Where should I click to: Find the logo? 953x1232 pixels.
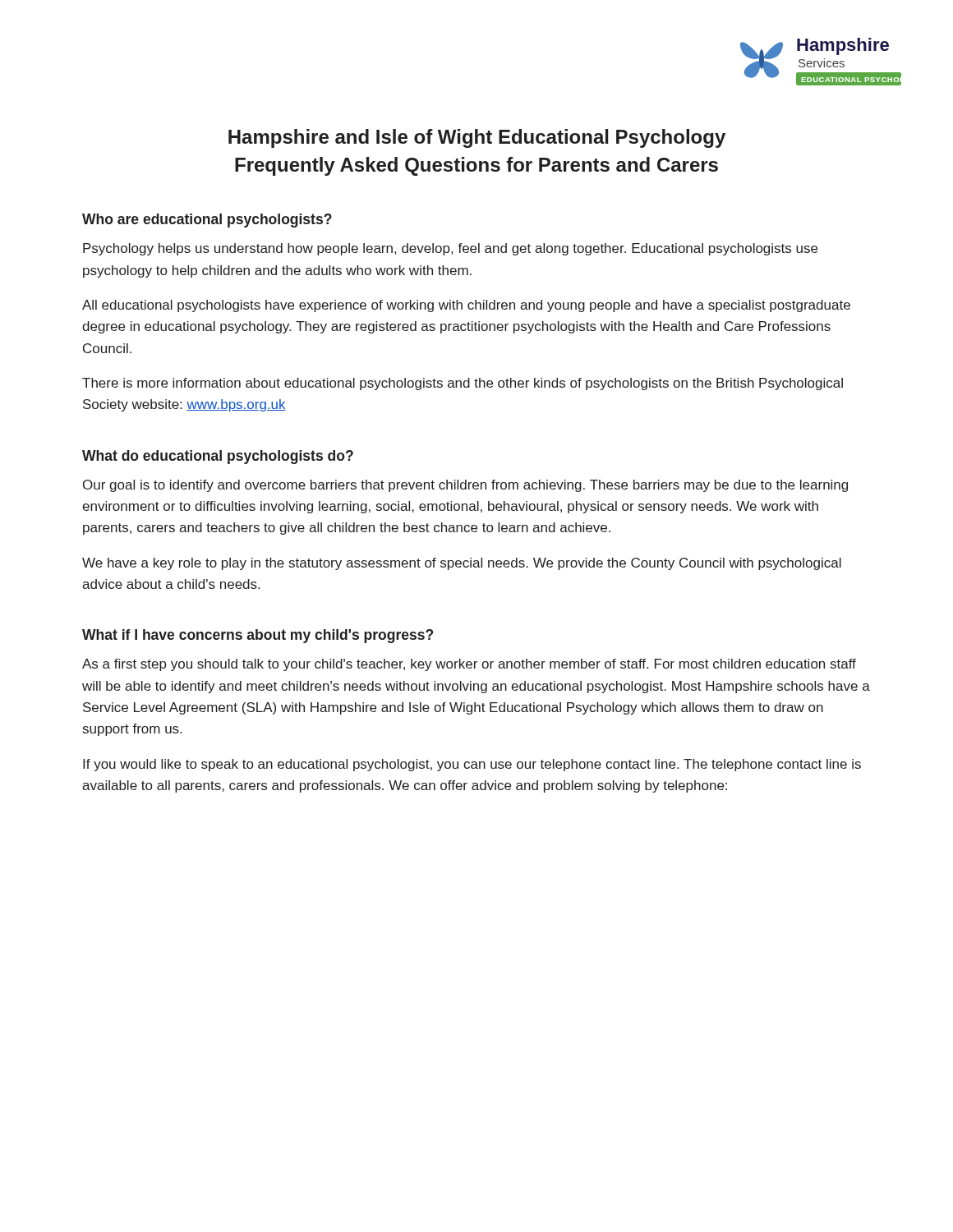[x=817, y=59]
